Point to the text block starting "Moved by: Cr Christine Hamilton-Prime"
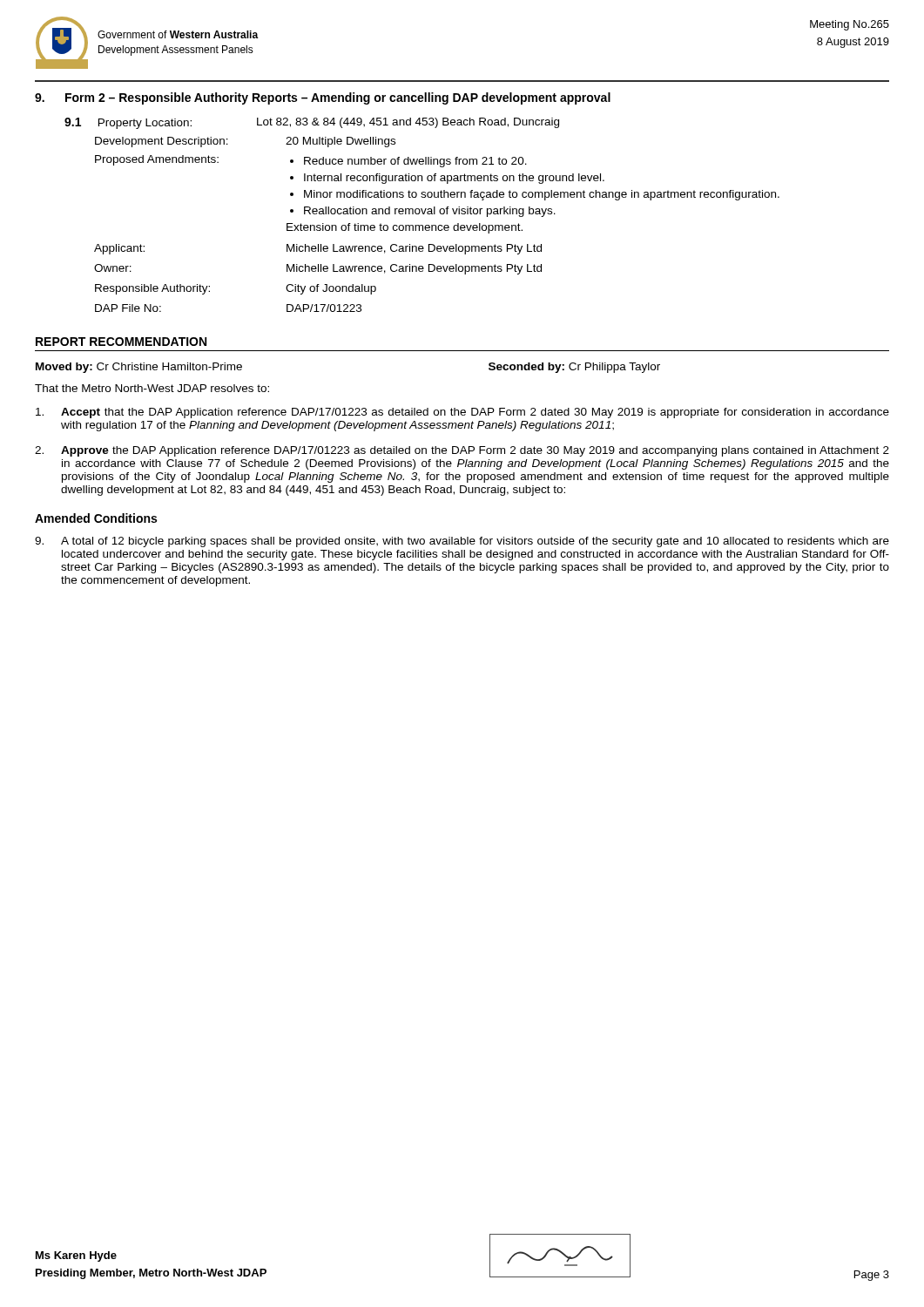924x1307 pixels. [139, 368]
